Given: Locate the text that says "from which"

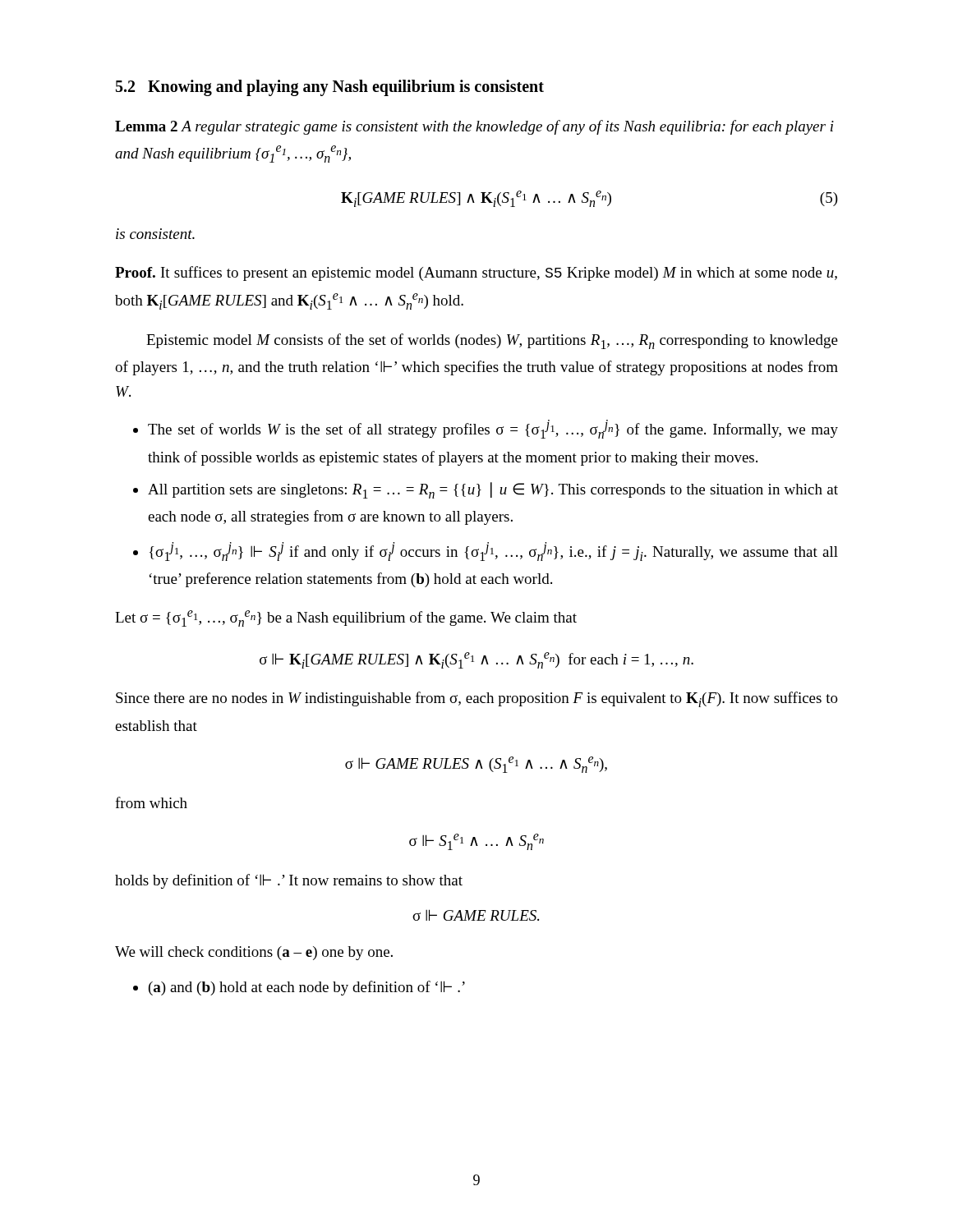Looking at the screenshot, I should pyautogui.click(x=151, y=803).
